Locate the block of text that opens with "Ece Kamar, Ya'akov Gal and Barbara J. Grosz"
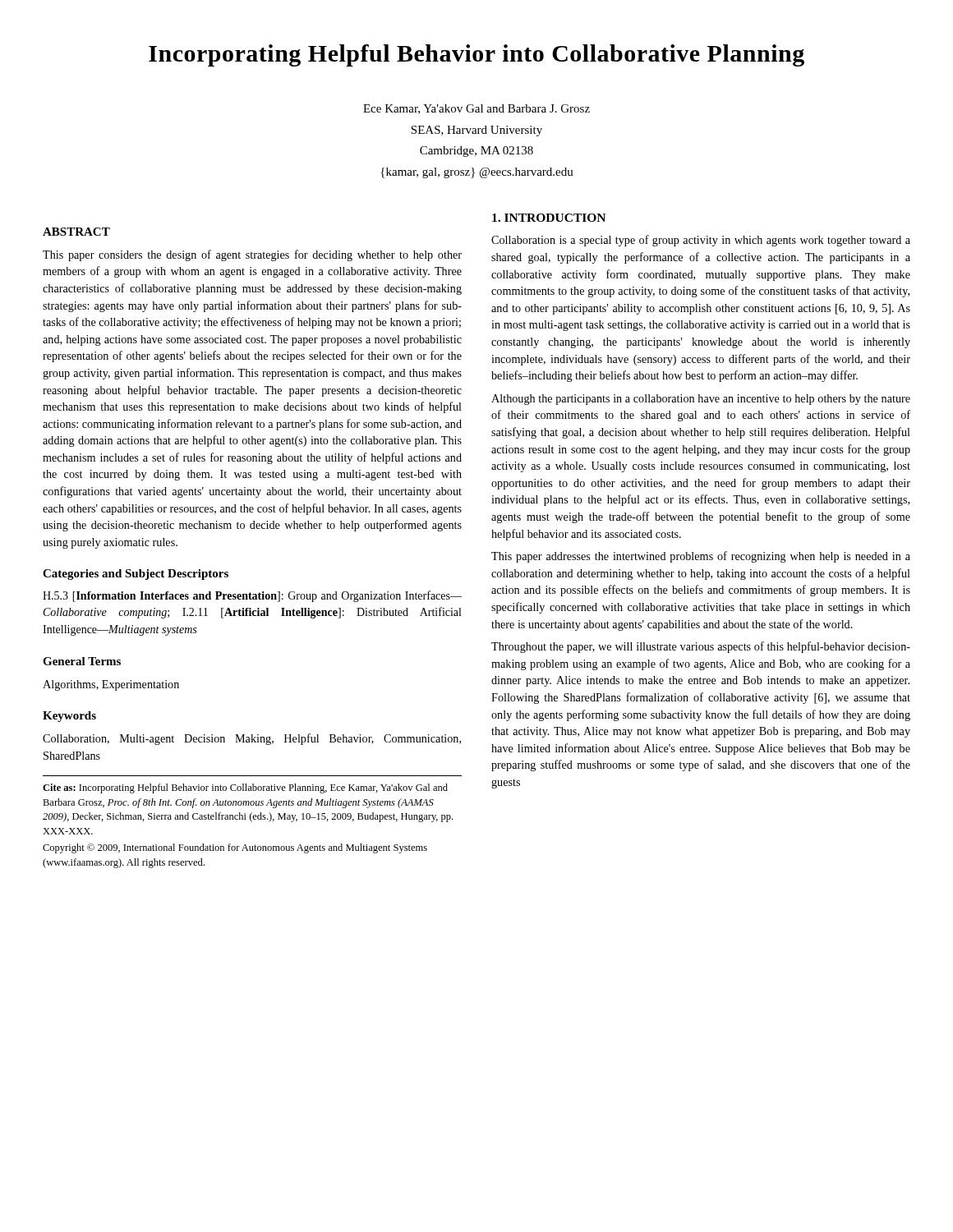 [476, 140]
